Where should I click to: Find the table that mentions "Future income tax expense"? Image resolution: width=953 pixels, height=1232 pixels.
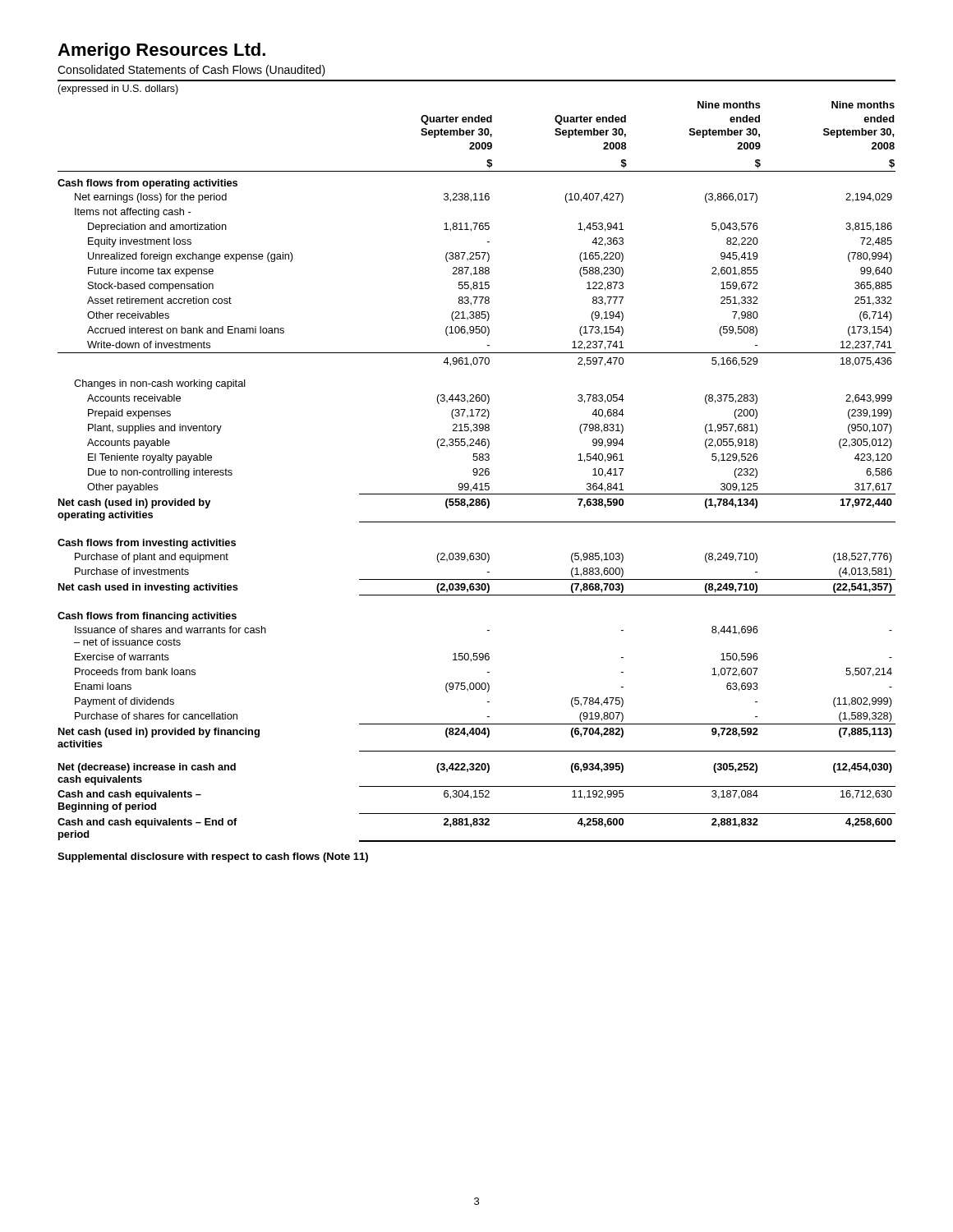[476, 470]
